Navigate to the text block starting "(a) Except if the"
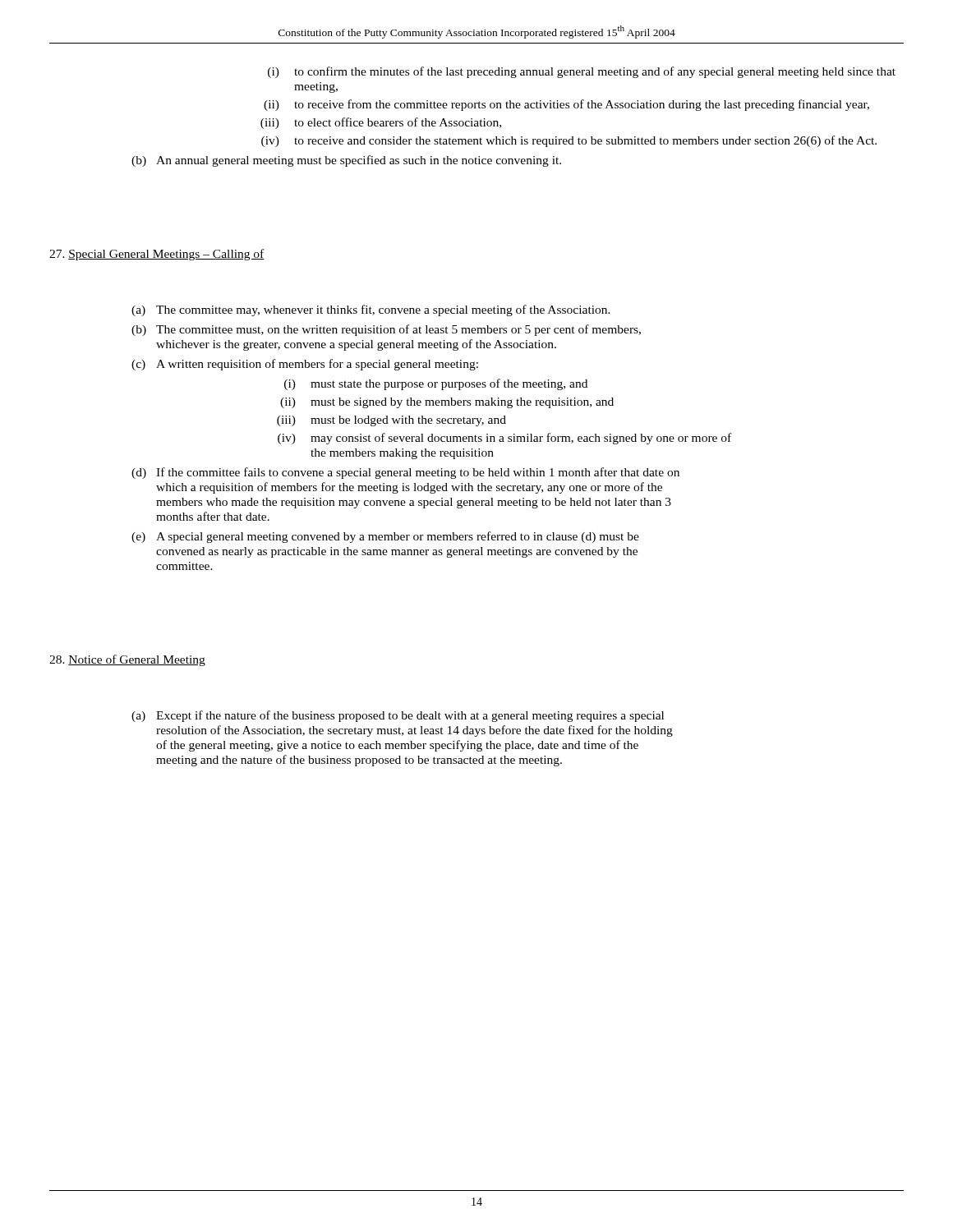This screenshot has height=1232, width=953. (x=407, y=738)
